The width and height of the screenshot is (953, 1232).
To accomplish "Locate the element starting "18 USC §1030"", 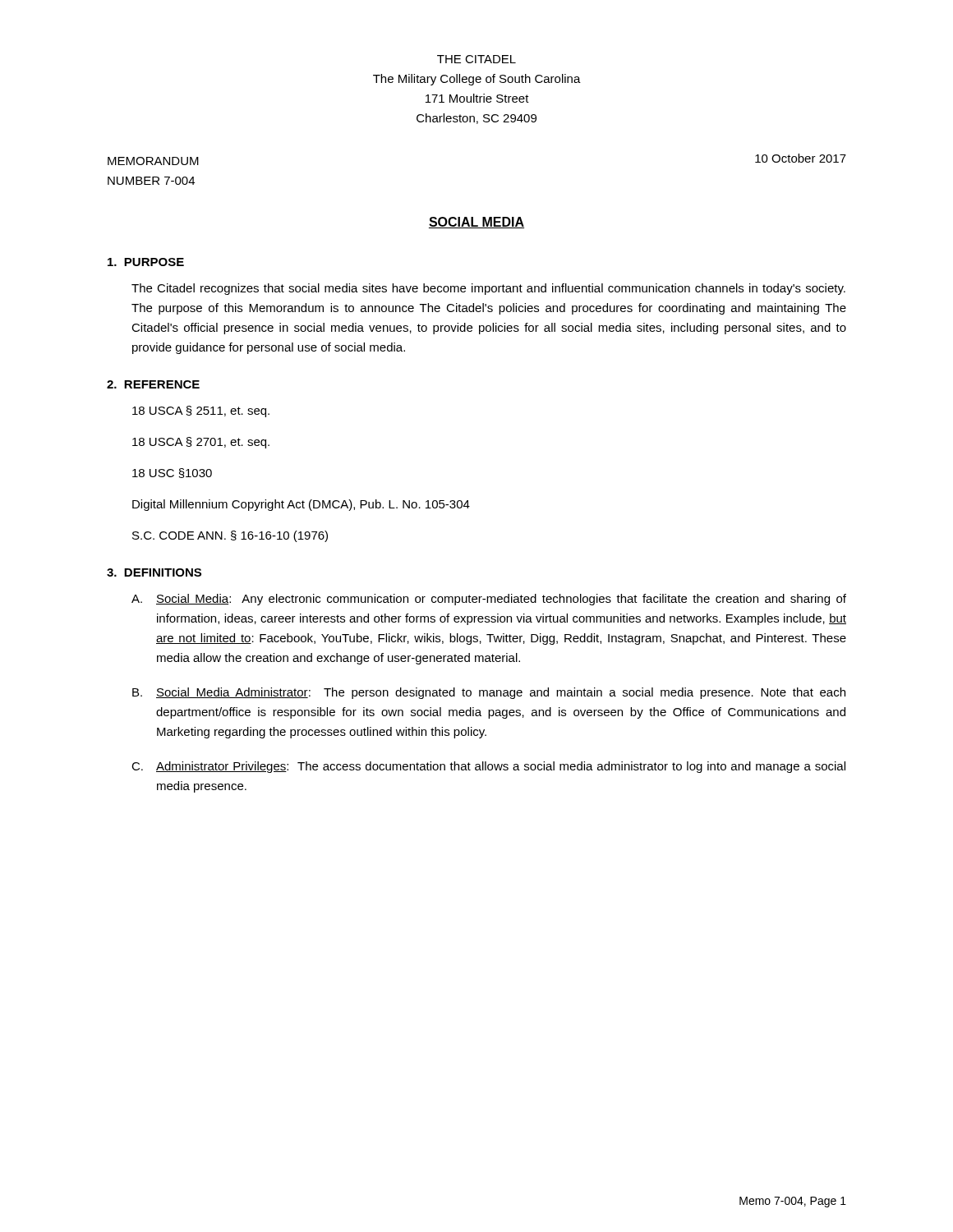I will (x=172, y=473).
